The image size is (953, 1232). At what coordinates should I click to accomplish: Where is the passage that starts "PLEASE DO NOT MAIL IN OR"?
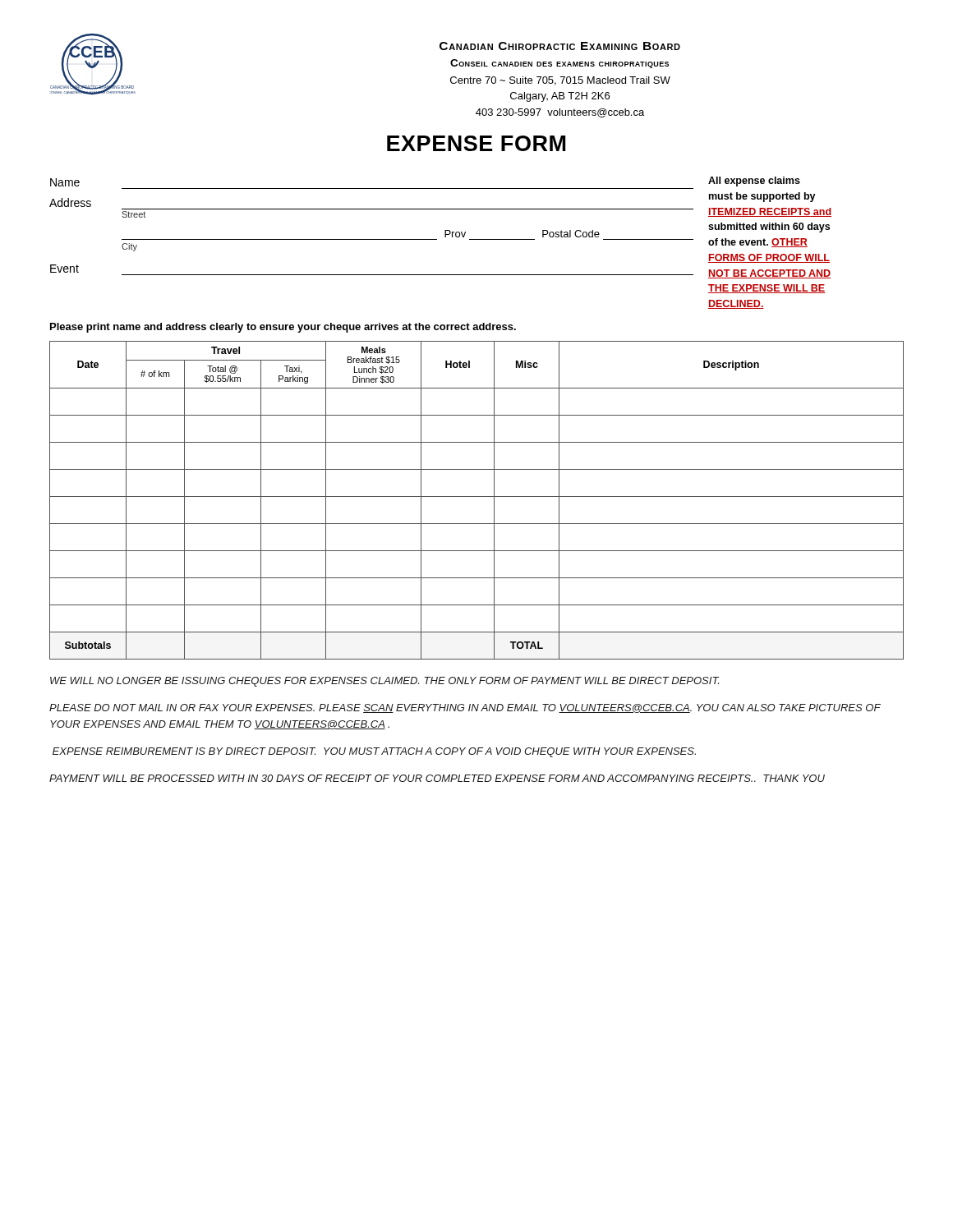point(465,716)
